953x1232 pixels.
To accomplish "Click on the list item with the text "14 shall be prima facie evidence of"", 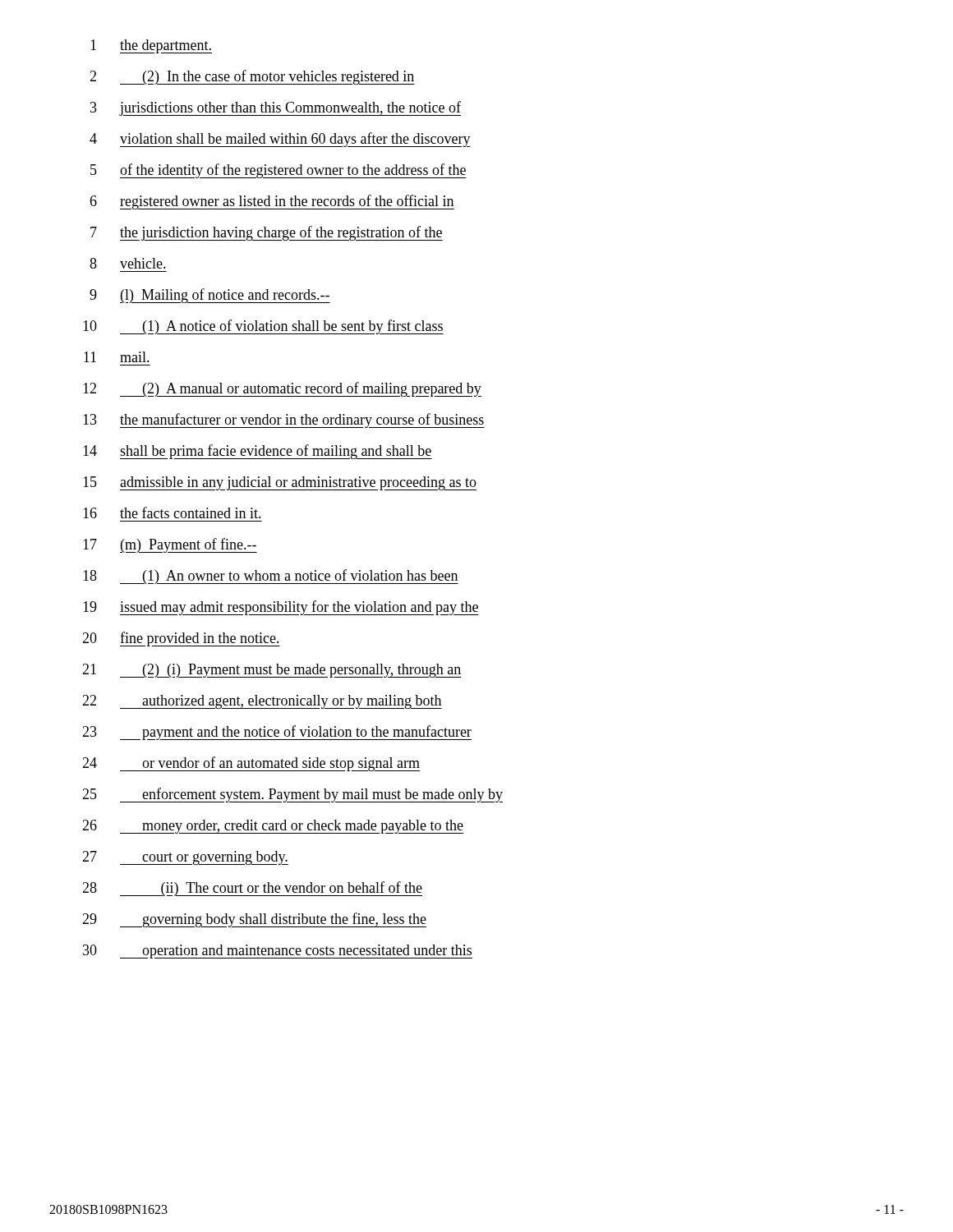I will [x=240, y=451].
